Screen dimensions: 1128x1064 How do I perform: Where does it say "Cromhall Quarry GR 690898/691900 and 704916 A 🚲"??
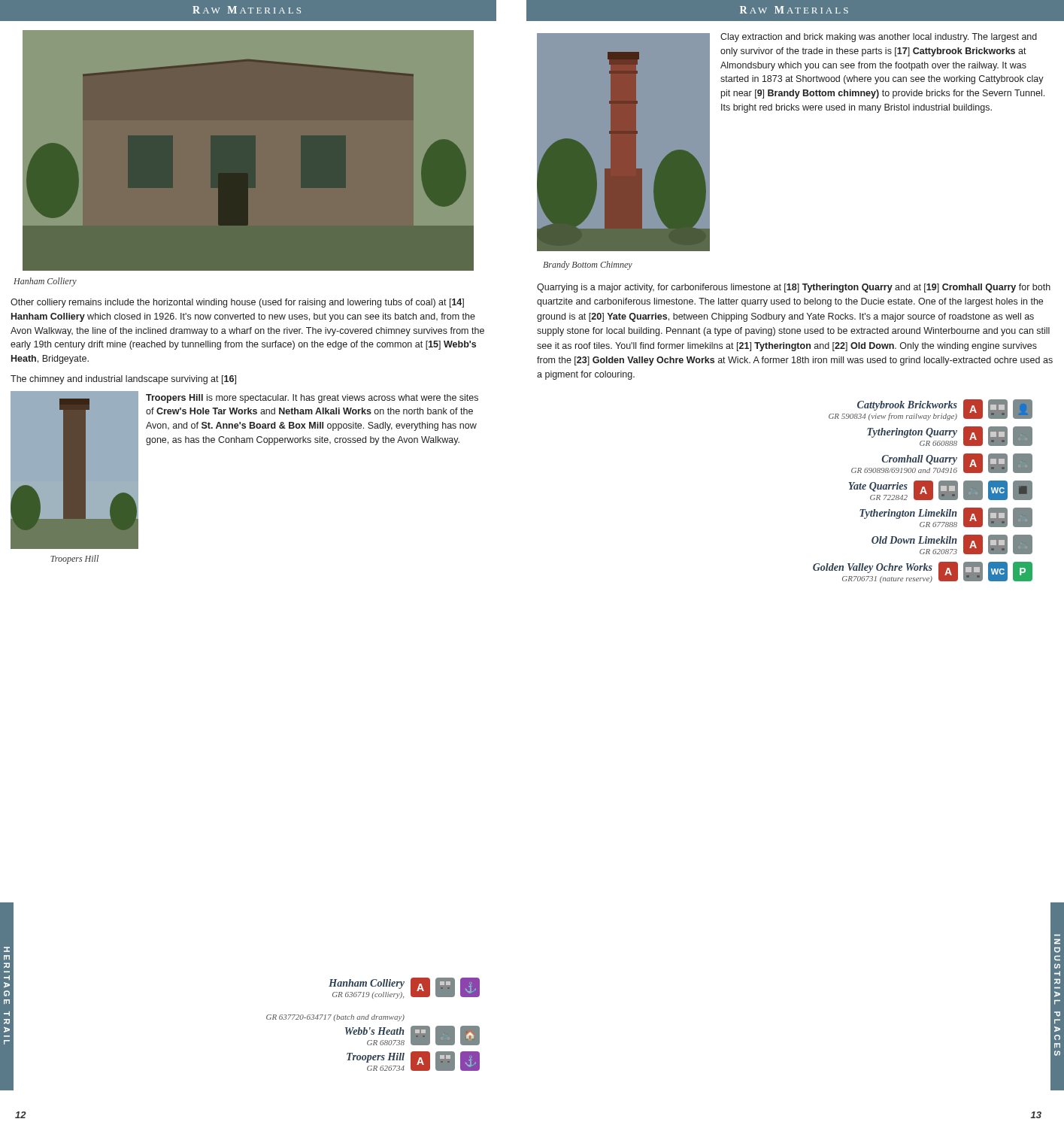tap(942, 463)
